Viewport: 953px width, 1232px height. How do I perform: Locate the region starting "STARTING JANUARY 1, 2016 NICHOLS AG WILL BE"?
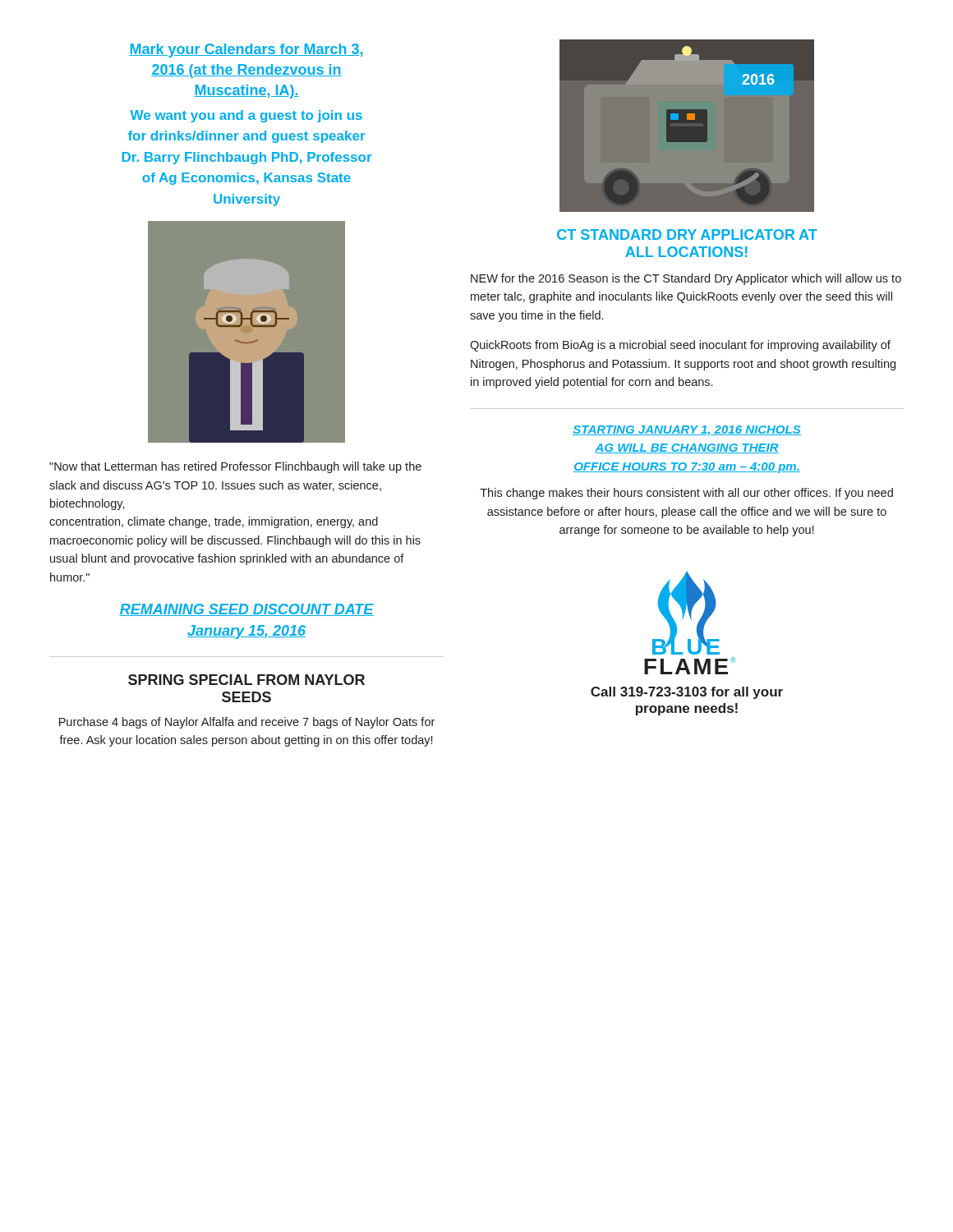click(x=687, y=448)
